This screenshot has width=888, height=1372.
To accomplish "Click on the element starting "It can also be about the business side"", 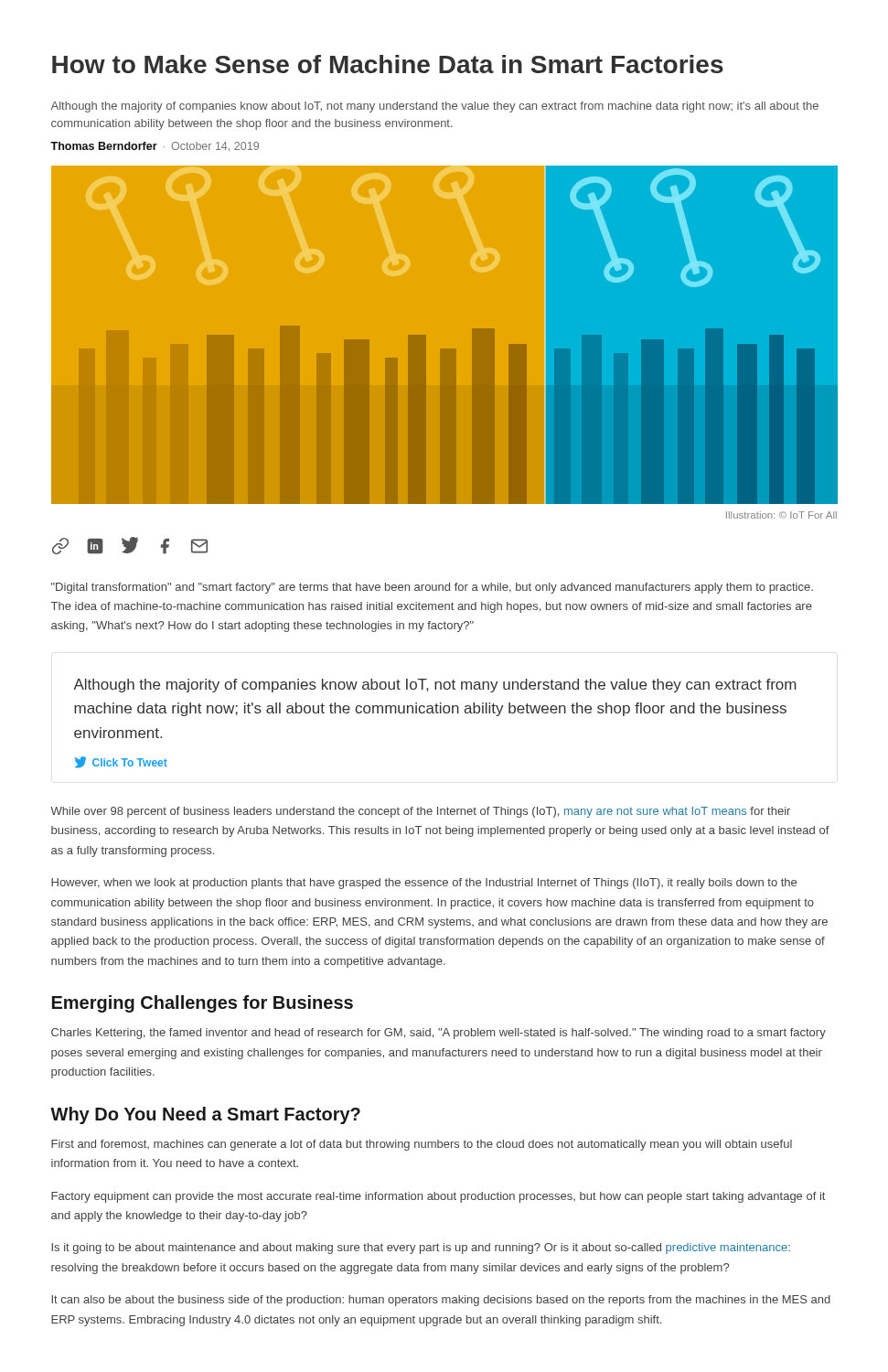I will (441, 1309).
